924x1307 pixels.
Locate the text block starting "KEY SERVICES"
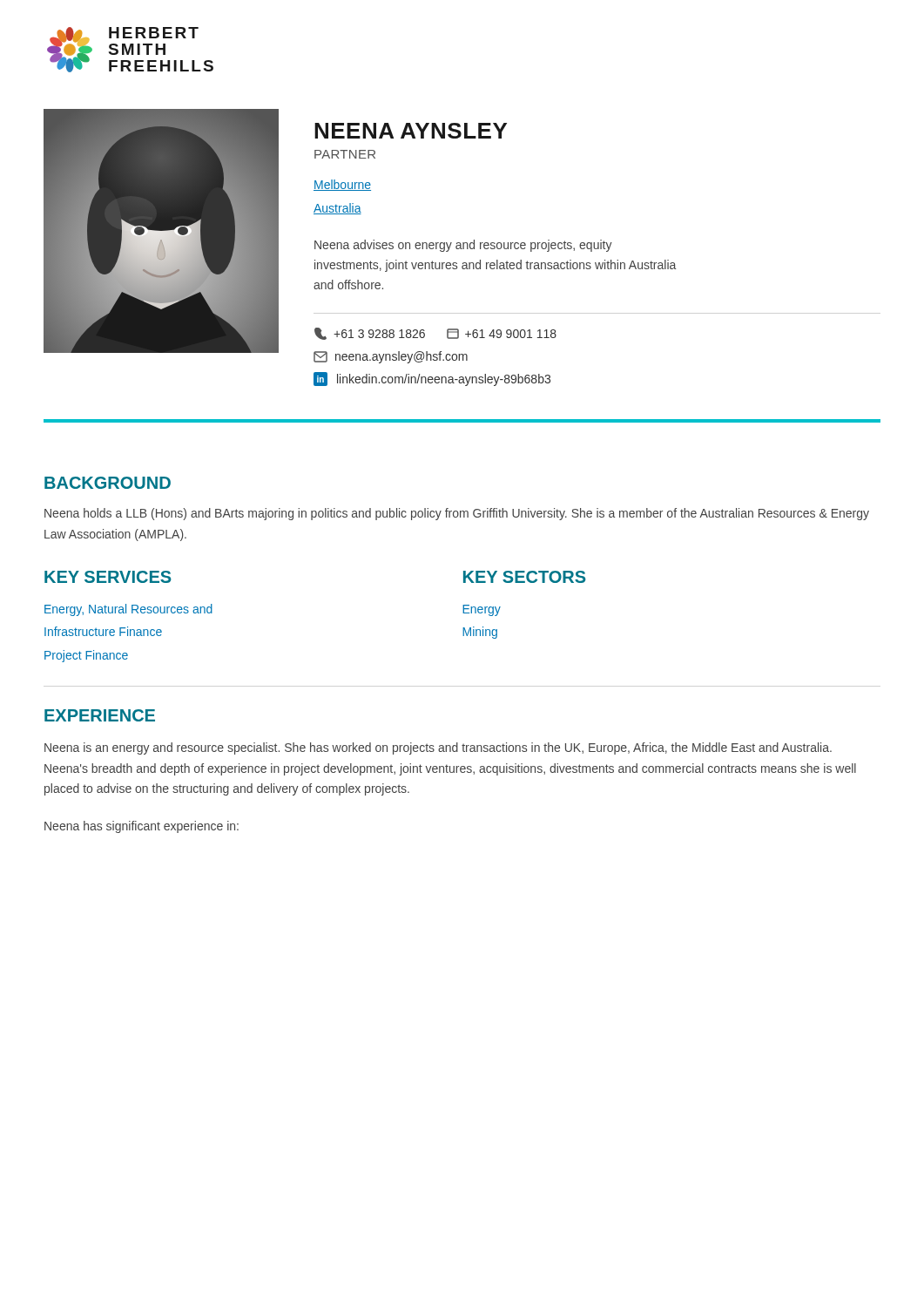coord(108,577)
